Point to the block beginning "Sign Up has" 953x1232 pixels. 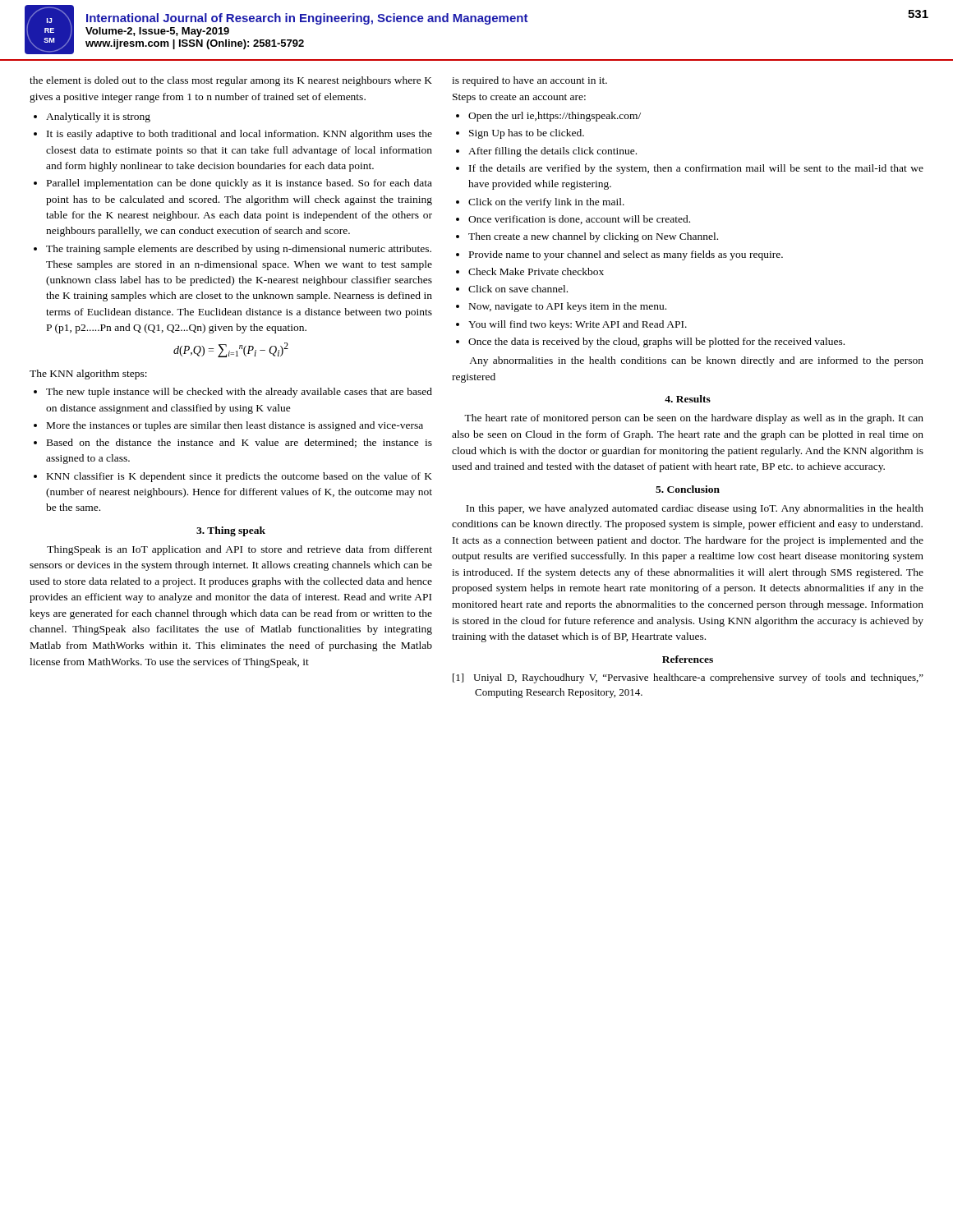527,133
